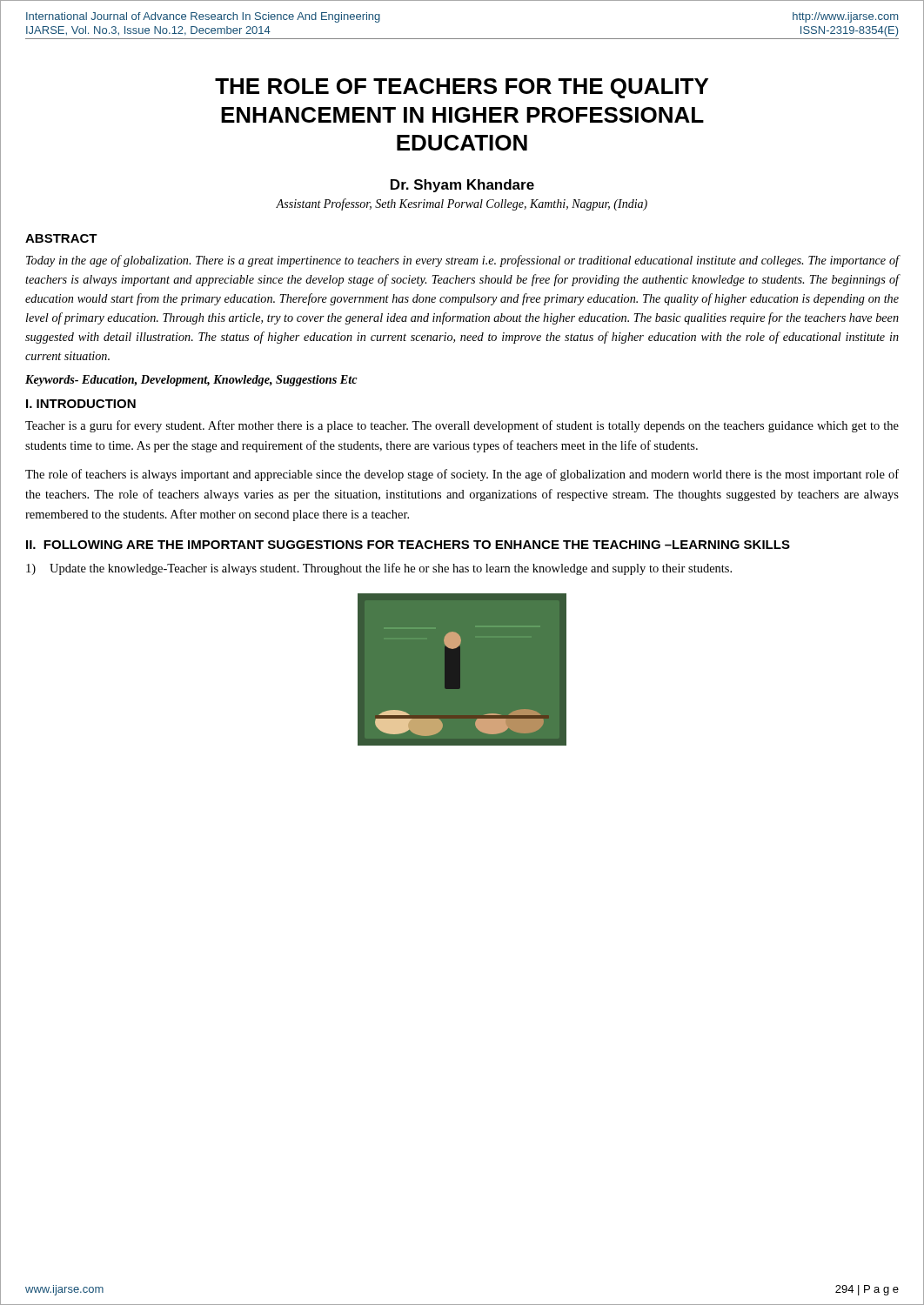Click on the element starting "Assistant Professor, Seth"

462,204
